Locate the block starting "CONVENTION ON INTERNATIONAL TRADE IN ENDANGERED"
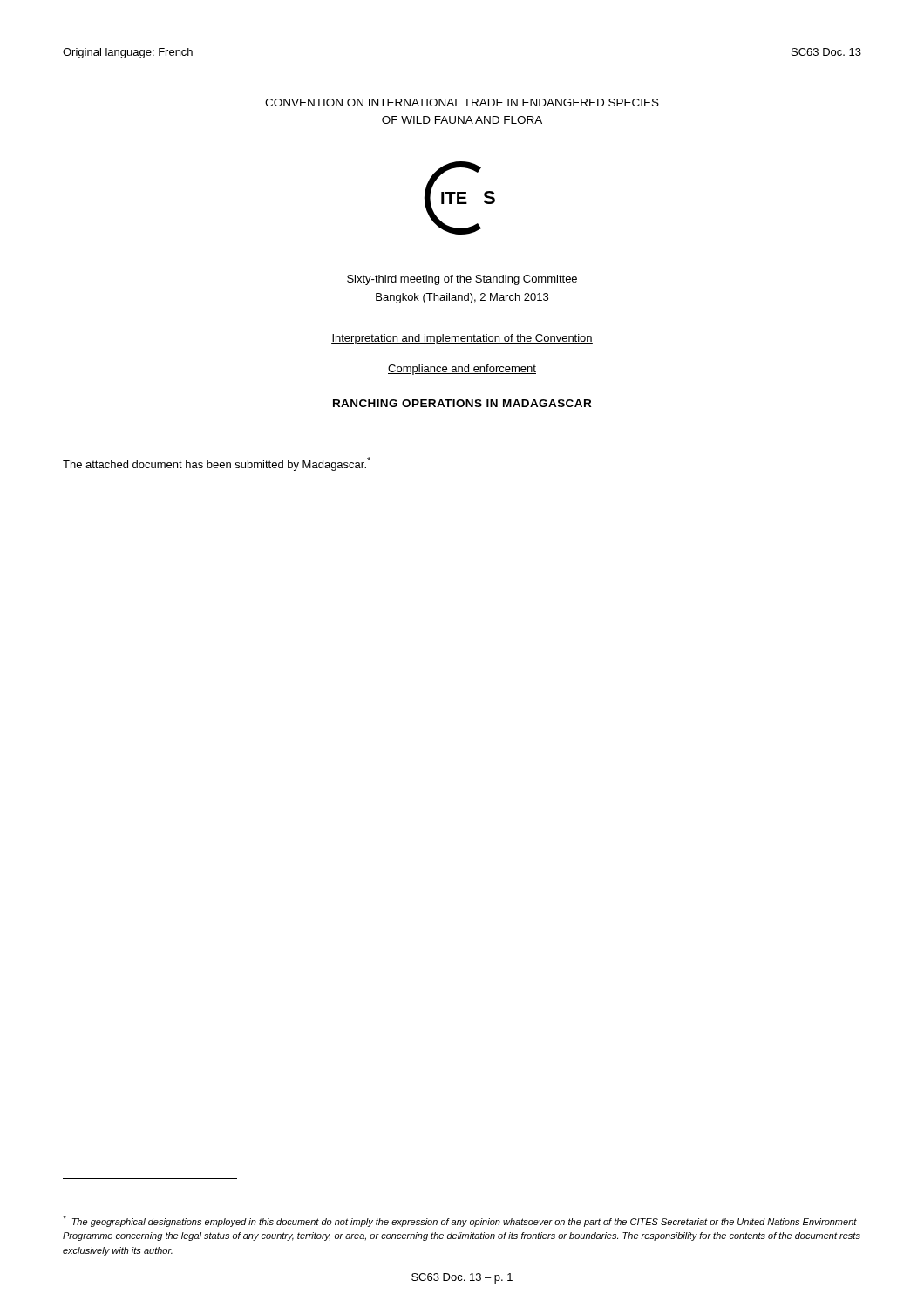The height and width of the screenshot is (1308, 924). 462,111
